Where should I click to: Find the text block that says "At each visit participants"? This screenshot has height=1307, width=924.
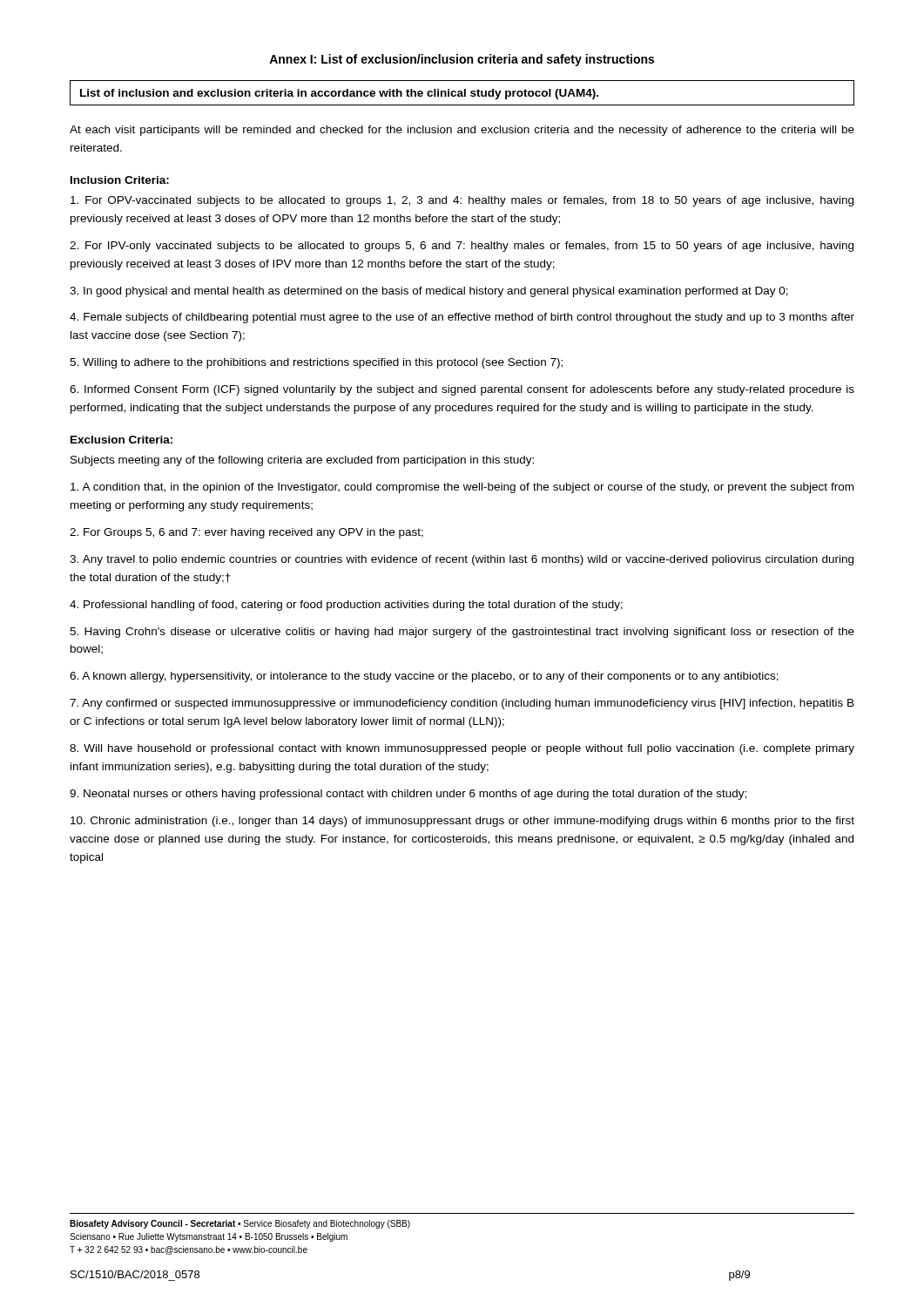(462, 138)
